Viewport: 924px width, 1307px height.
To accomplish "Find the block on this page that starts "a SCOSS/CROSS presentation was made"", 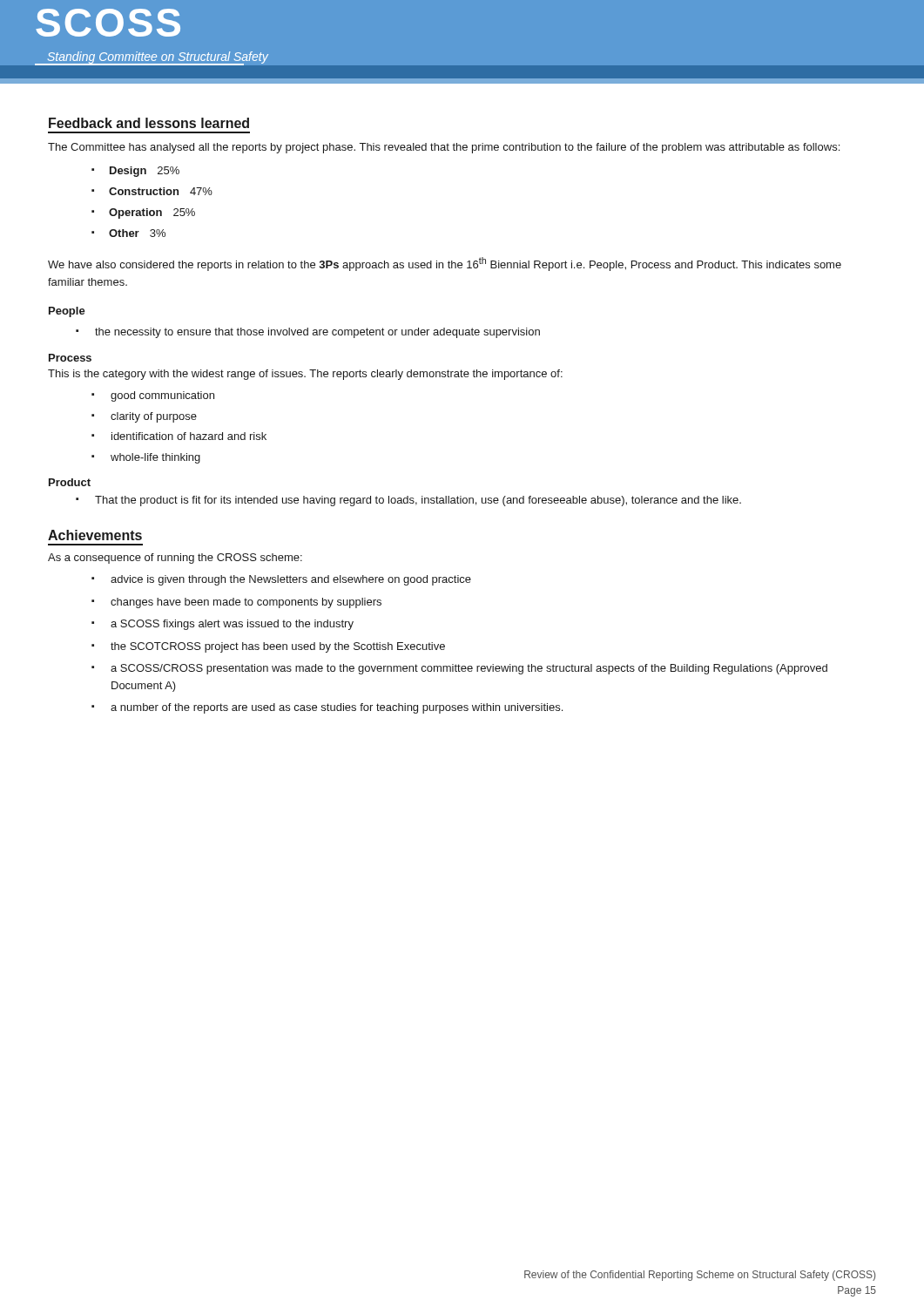I will [x=484, y=677].
